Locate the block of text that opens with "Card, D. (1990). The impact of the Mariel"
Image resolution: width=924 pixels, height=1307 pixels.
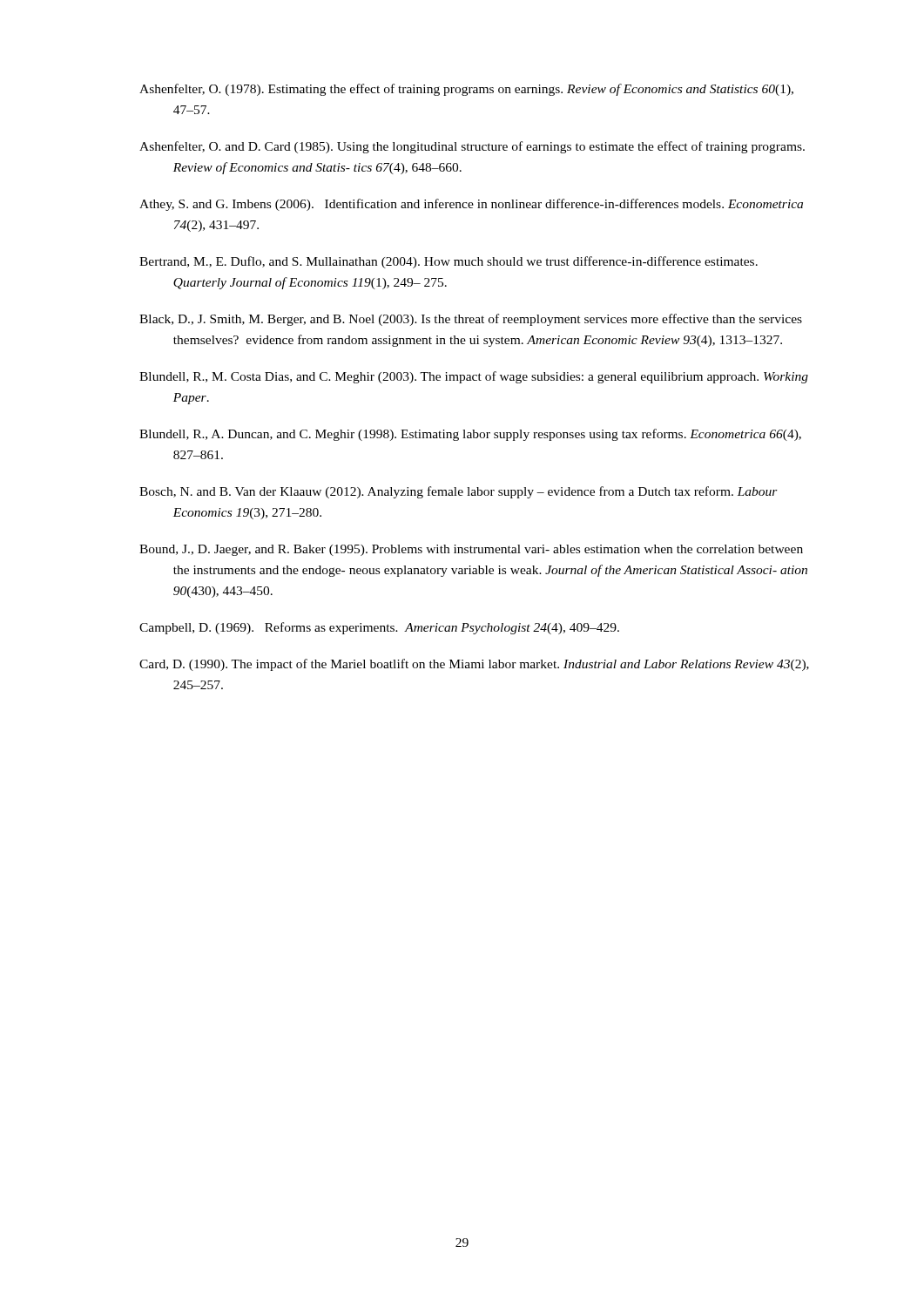(474, 674)
